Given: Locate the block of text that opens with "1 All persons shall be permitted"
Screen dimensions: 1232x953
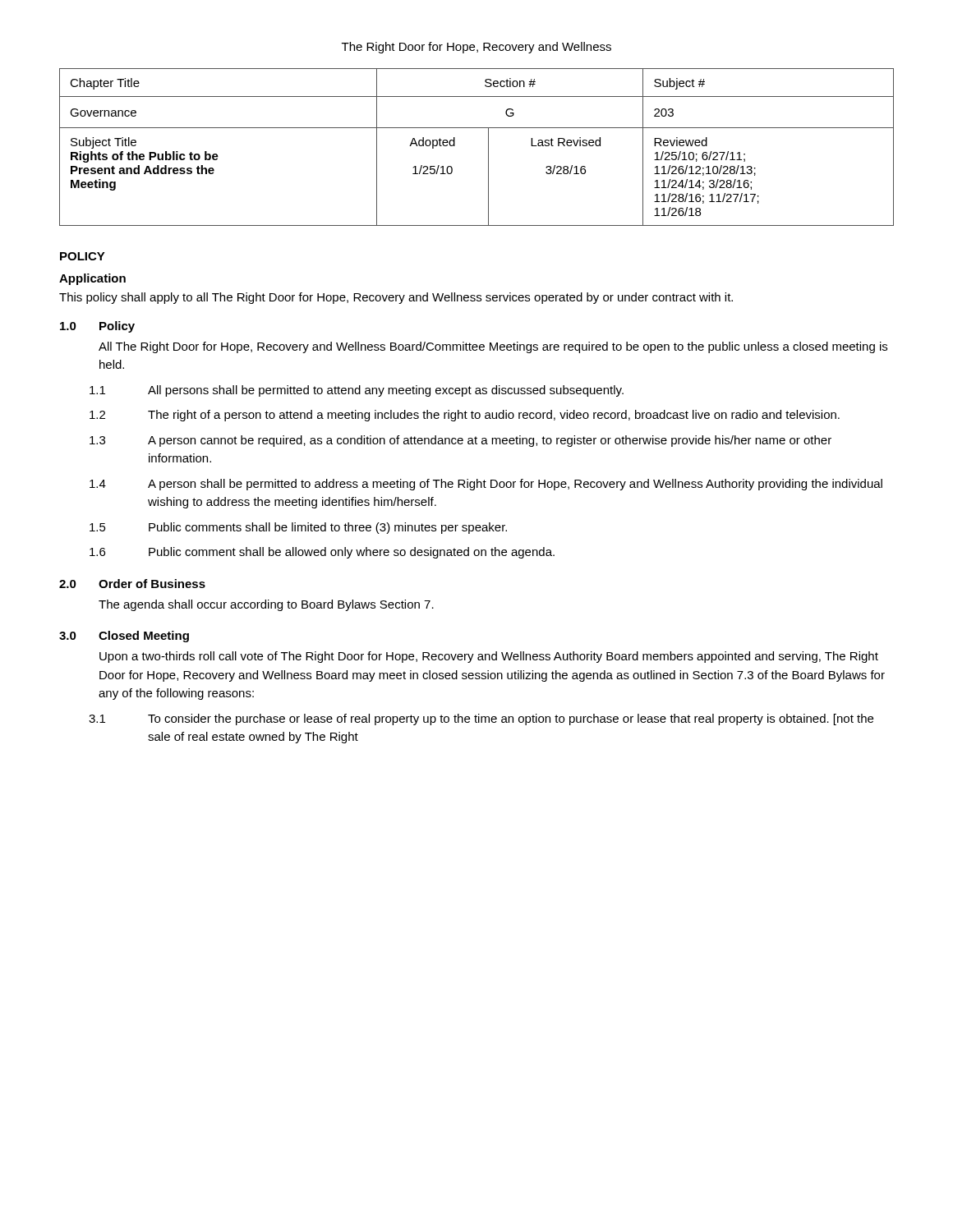Looking at the screenshot, I should 476,390.
